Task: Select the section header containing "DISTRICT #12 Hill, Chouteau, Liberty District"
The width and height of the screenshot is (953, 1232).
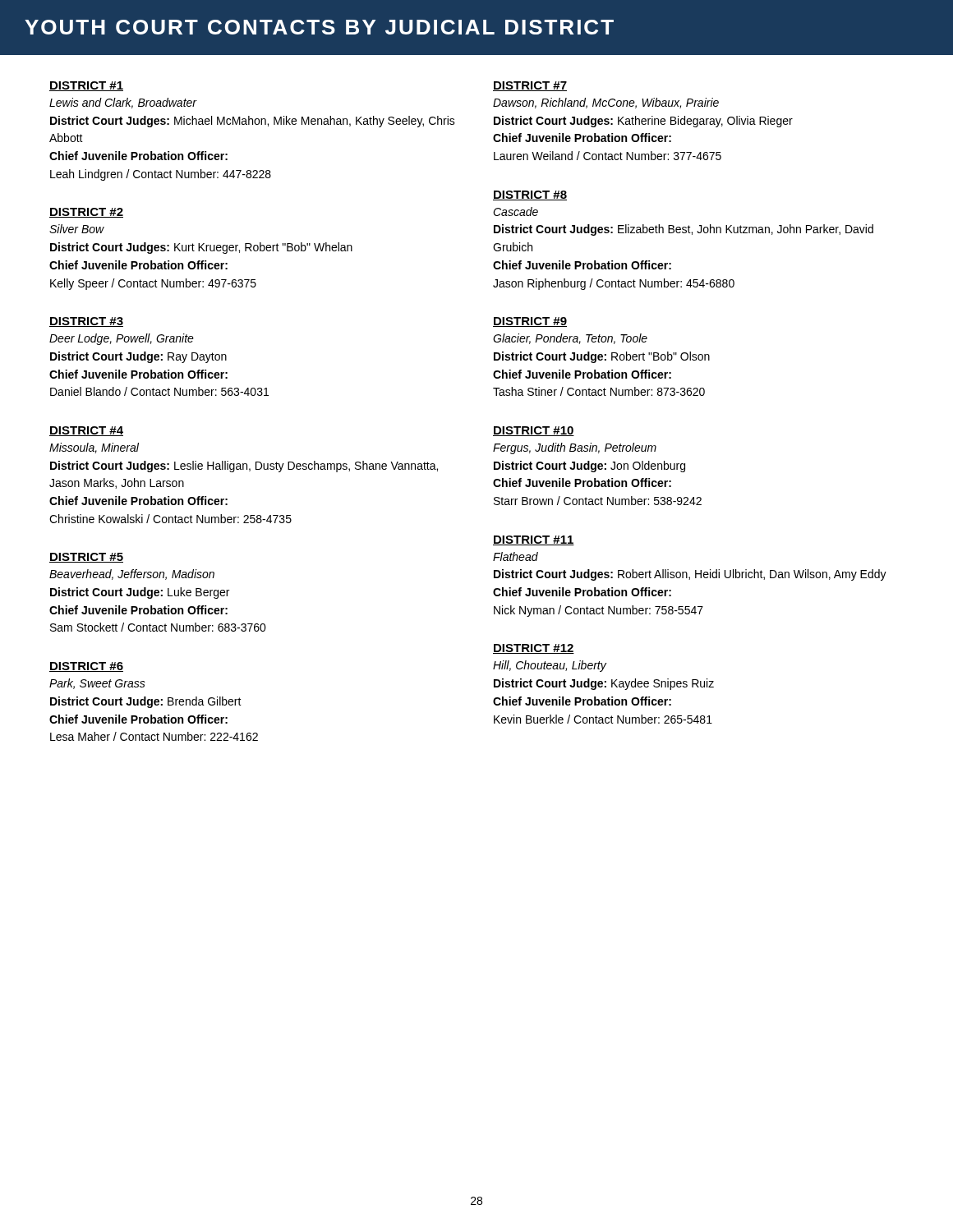Action: [x=698, y=685]
